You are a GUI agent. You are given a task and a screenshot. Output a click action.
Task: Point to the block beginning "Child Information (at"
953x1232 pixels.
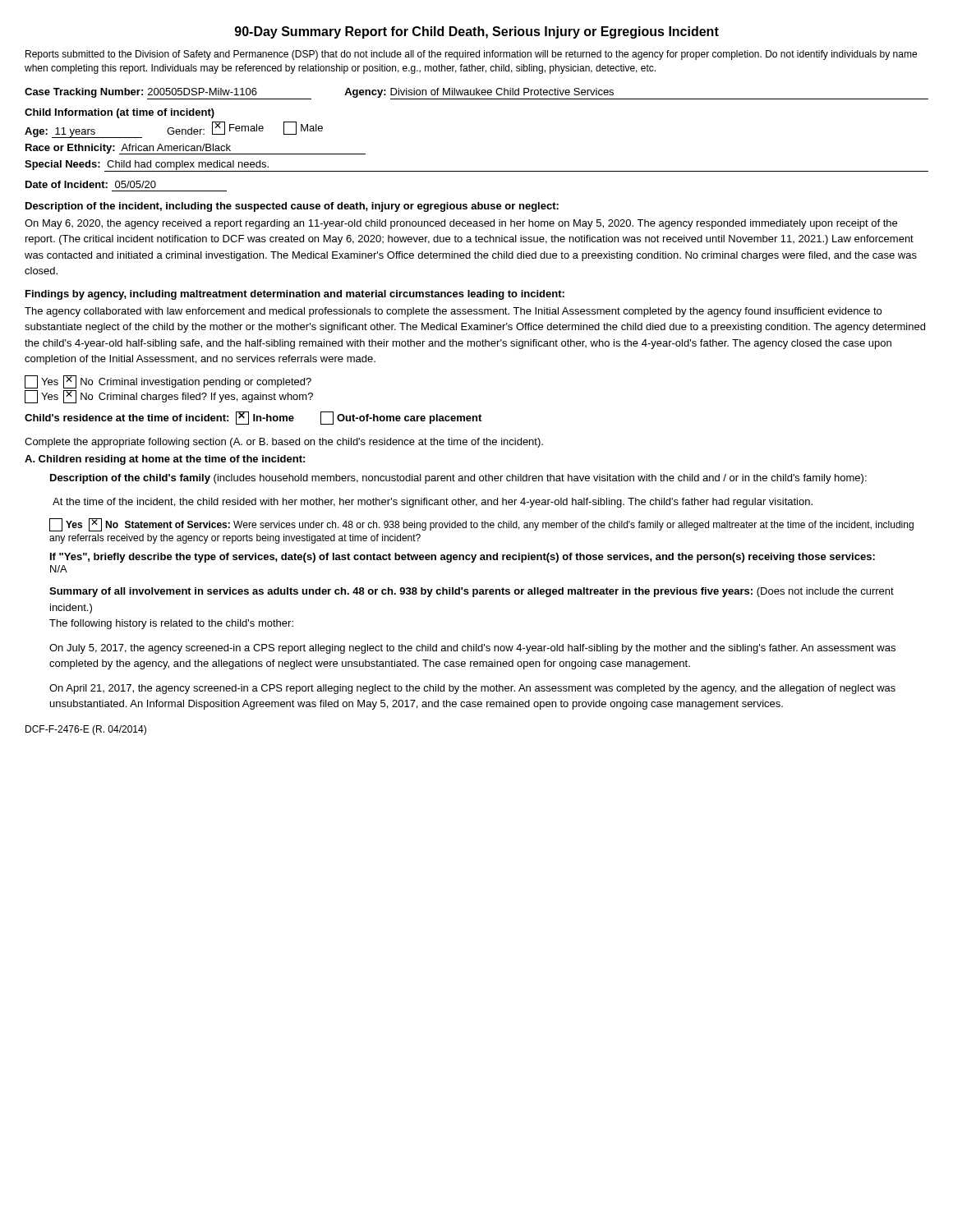pyautogui.click(x=120, y=113)
